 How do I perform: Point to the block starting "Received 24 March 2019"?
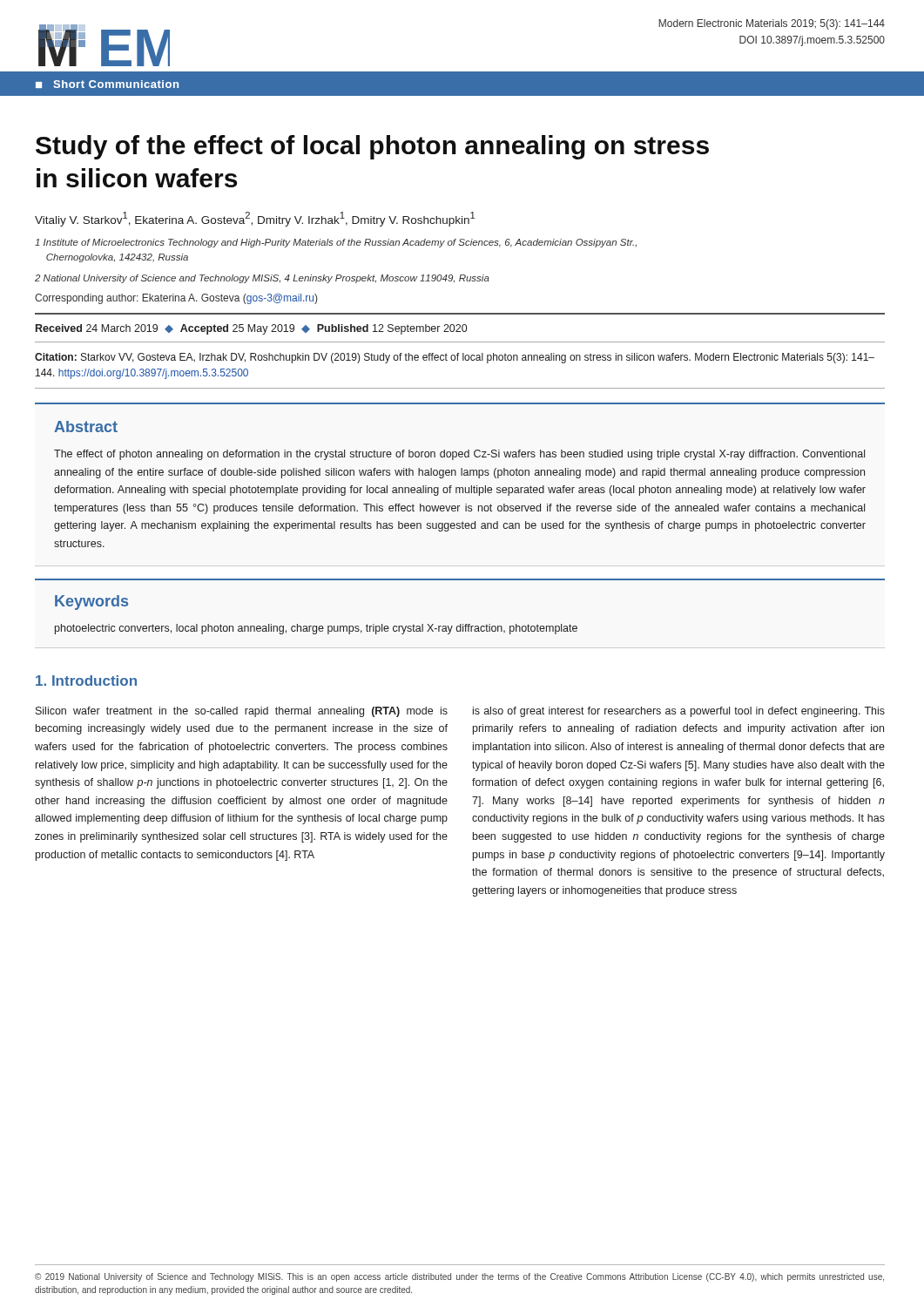pos(251,328)
